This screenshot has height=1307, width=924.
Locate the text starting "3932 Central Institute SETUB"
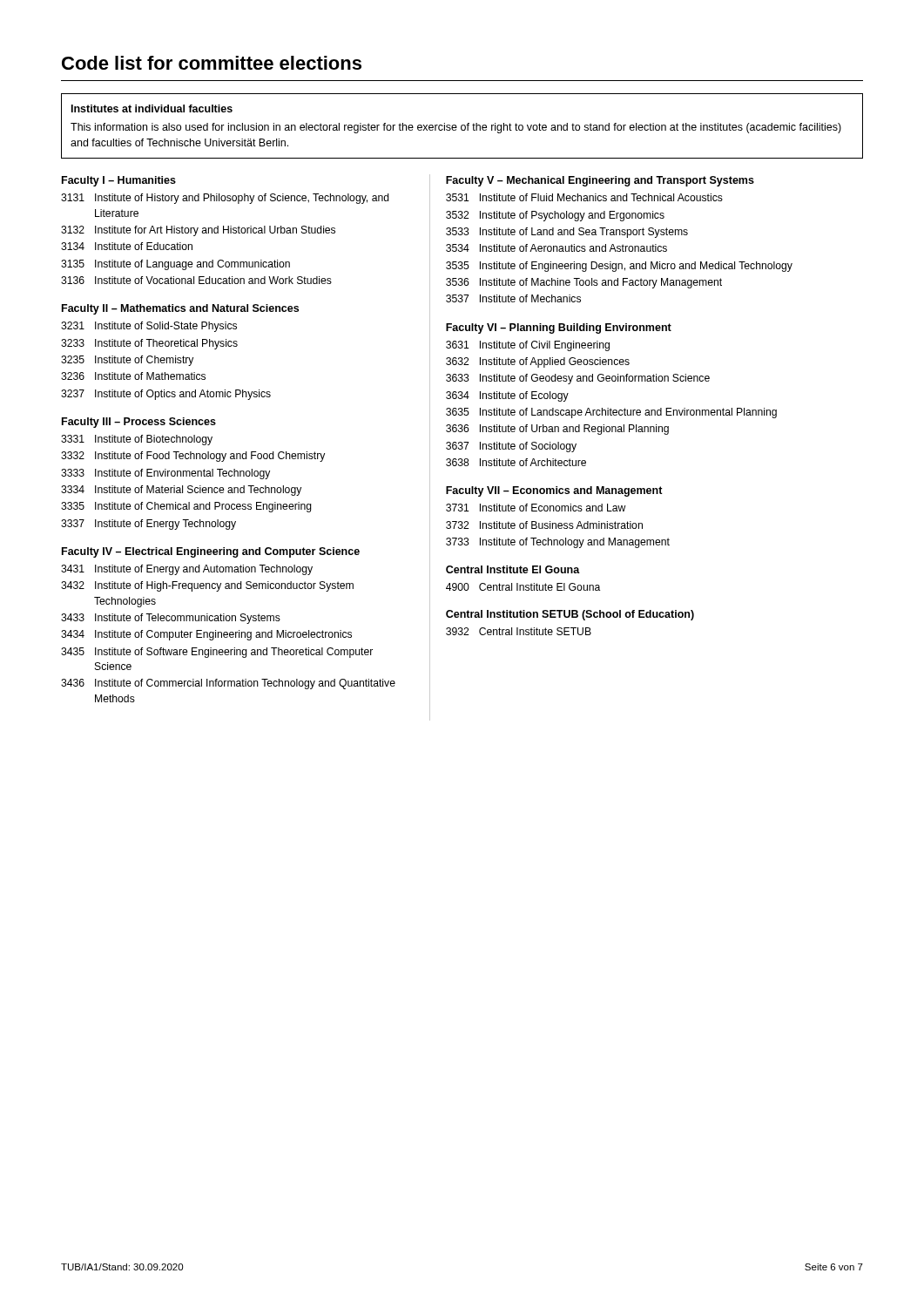[x=519, y=631]
